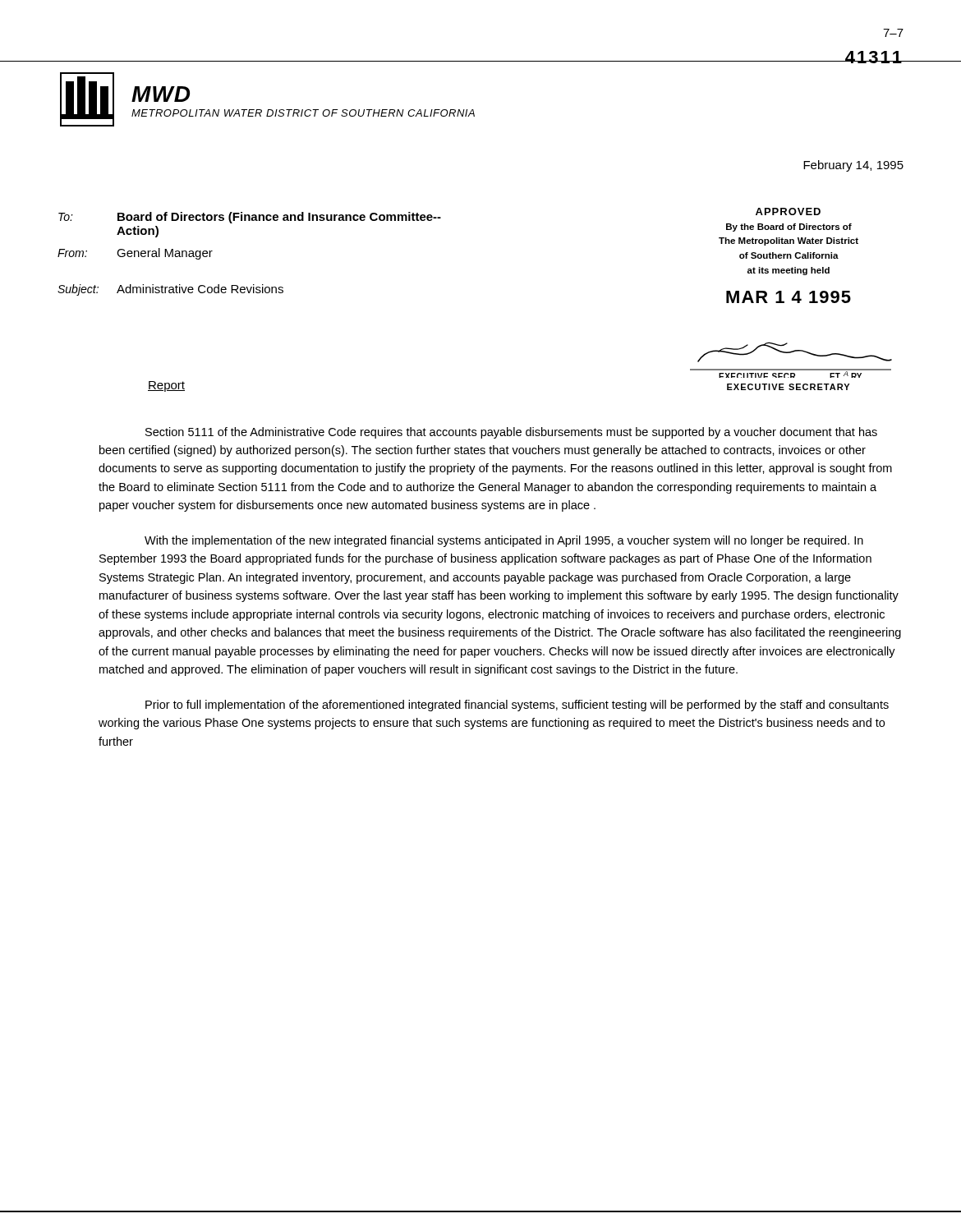Viewport: 961px width, 1232px height.
Task: Find a section header
Action: [x=166, y=385]
